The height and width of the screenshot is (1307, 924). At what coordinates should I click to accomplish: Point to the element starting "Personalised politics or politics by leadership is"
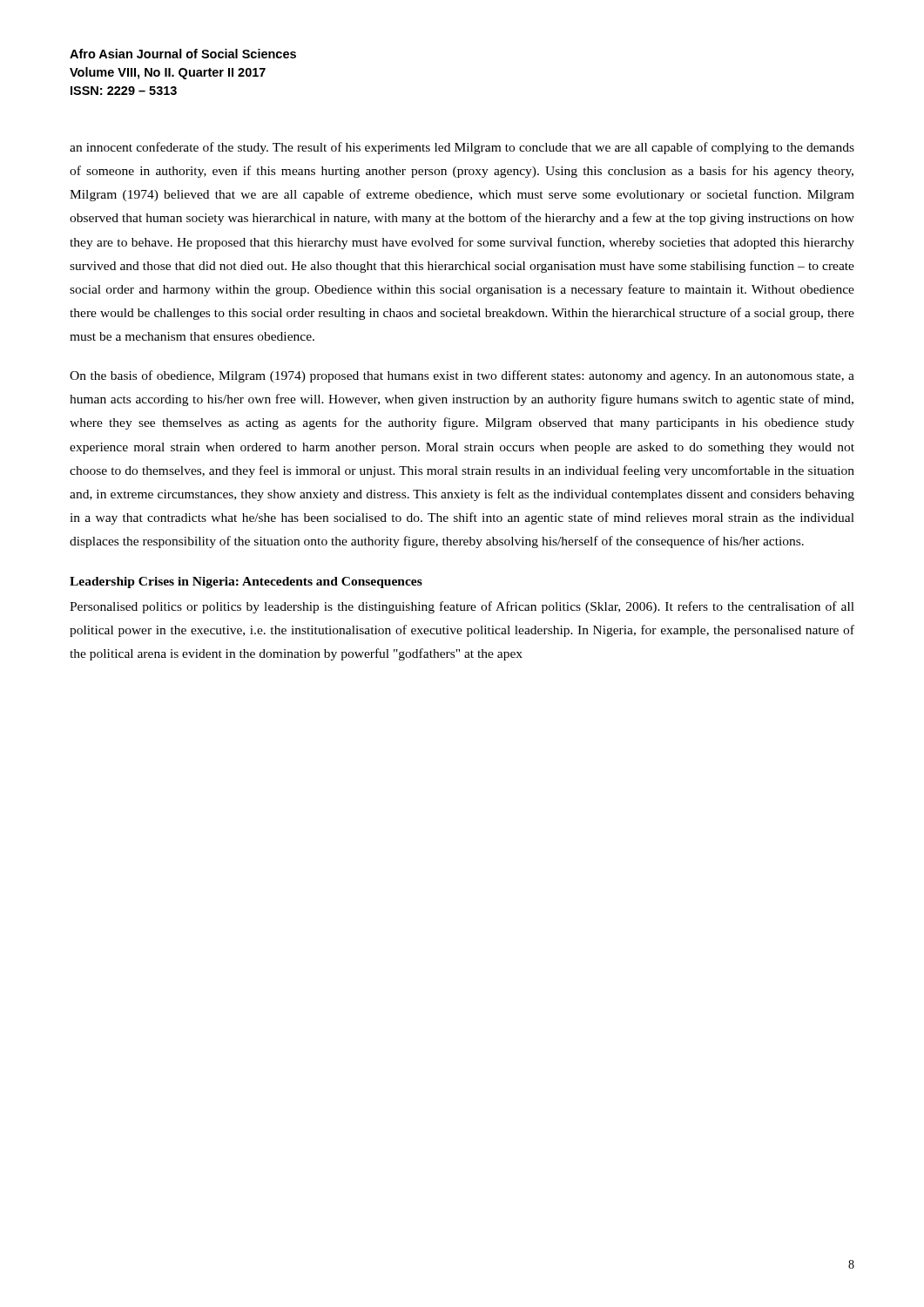(462, 630)
